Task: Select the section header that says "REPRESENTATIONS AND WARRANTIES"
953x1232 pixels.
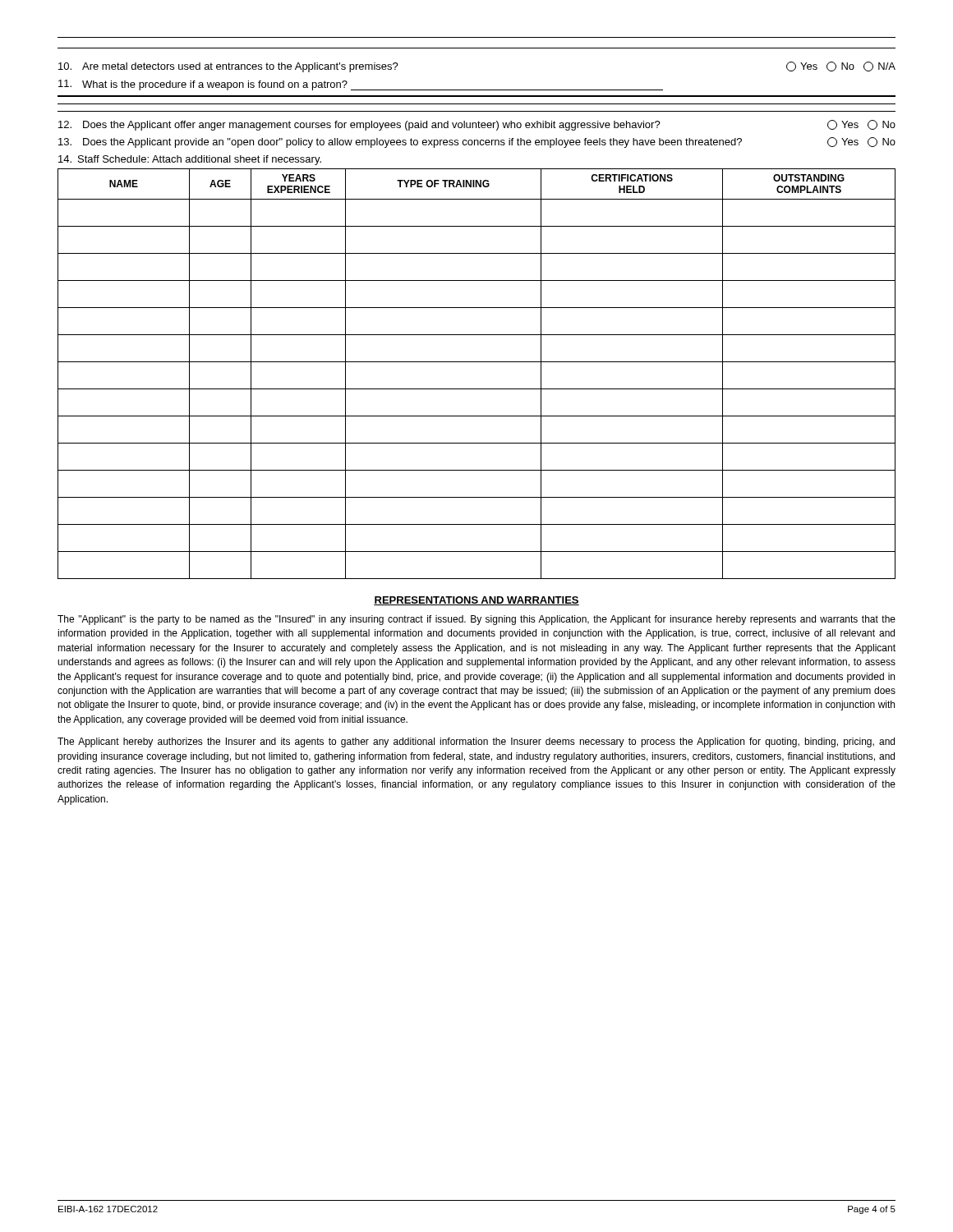Action: point(476,600)
